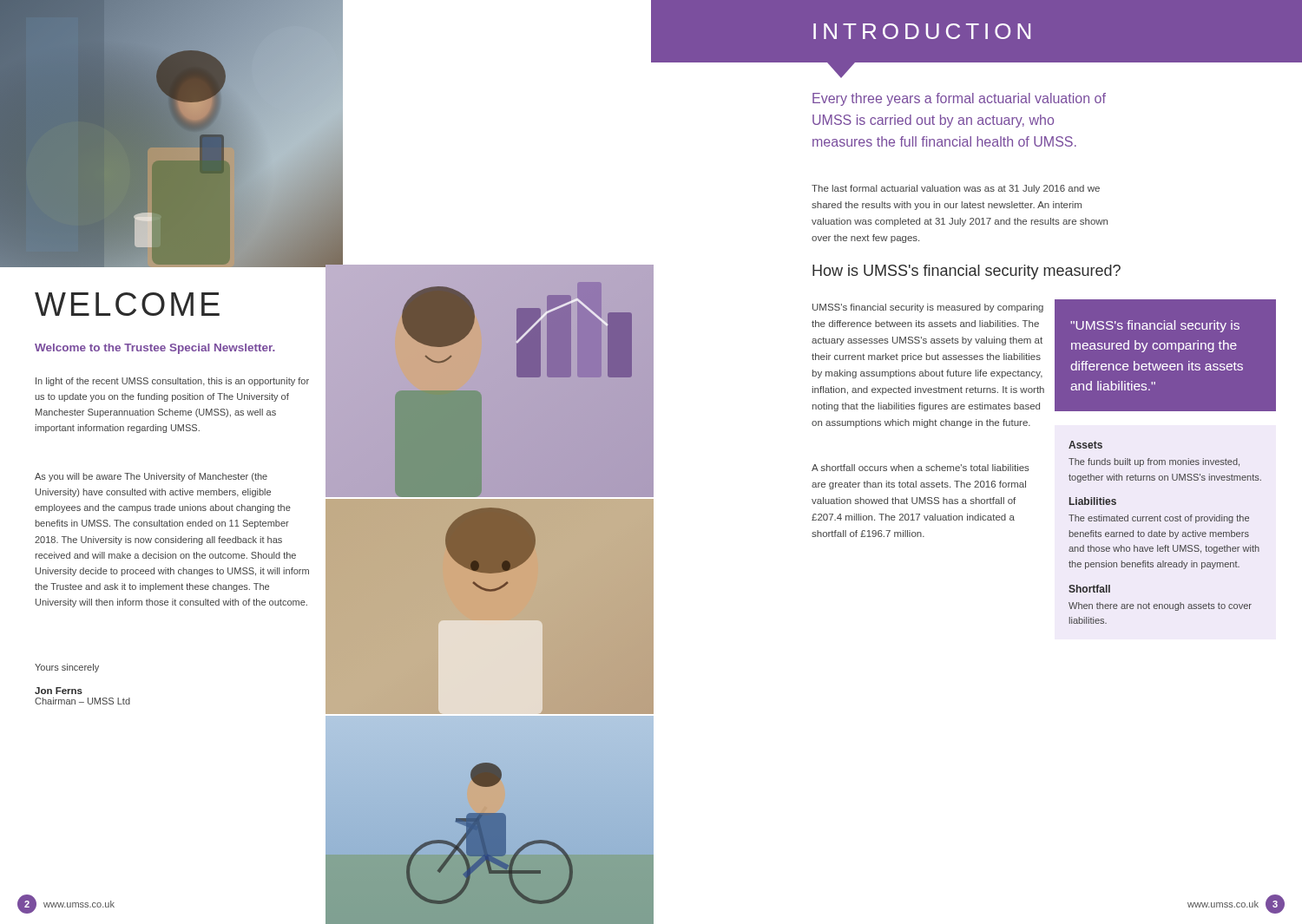The width and height of the screenshot is (1302, 924).
Task: Click on the element starting "As you will be aware"
Action: coord(172,539)
